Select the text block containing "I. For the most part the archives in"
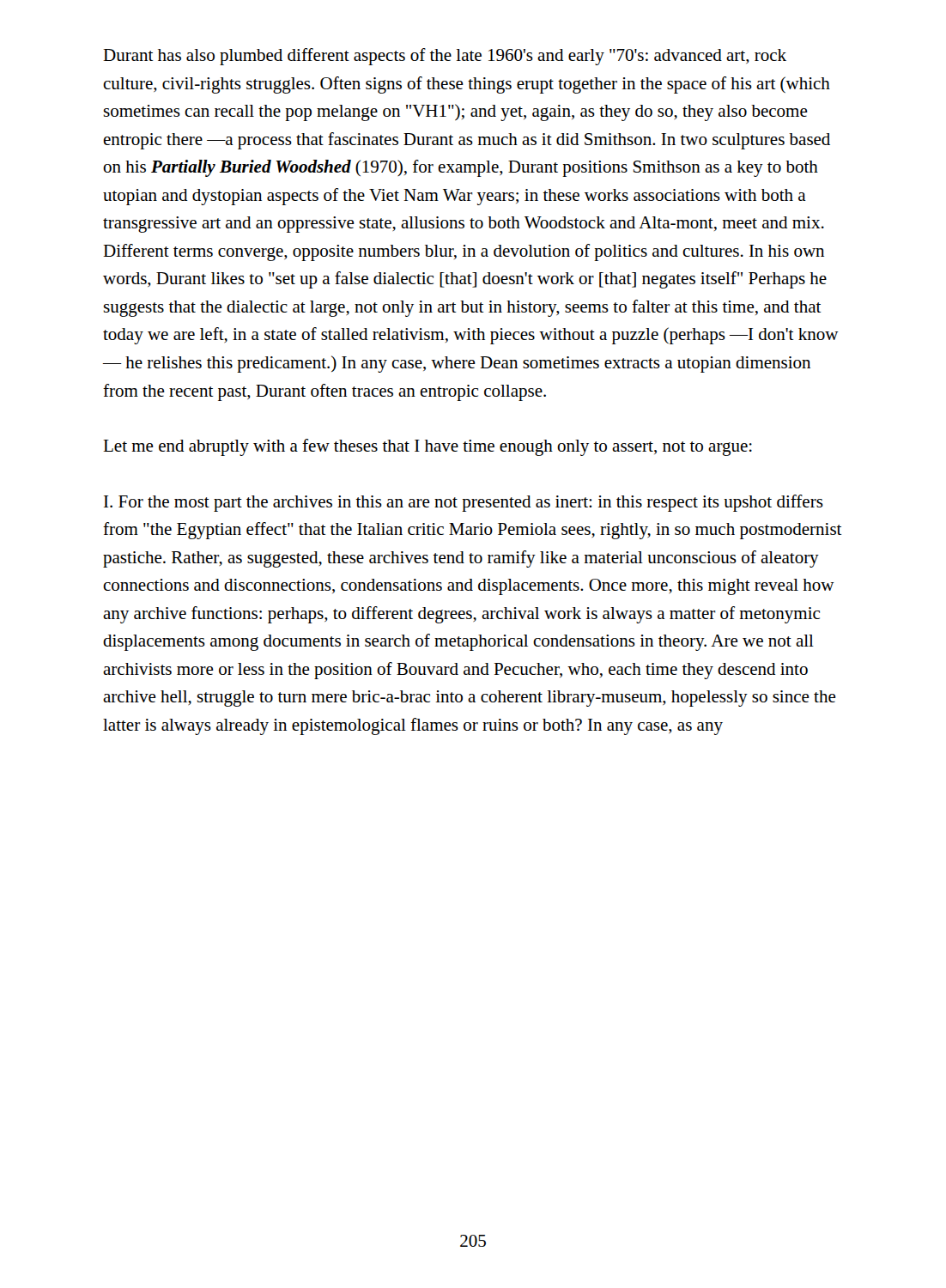 tap(472, 613)
